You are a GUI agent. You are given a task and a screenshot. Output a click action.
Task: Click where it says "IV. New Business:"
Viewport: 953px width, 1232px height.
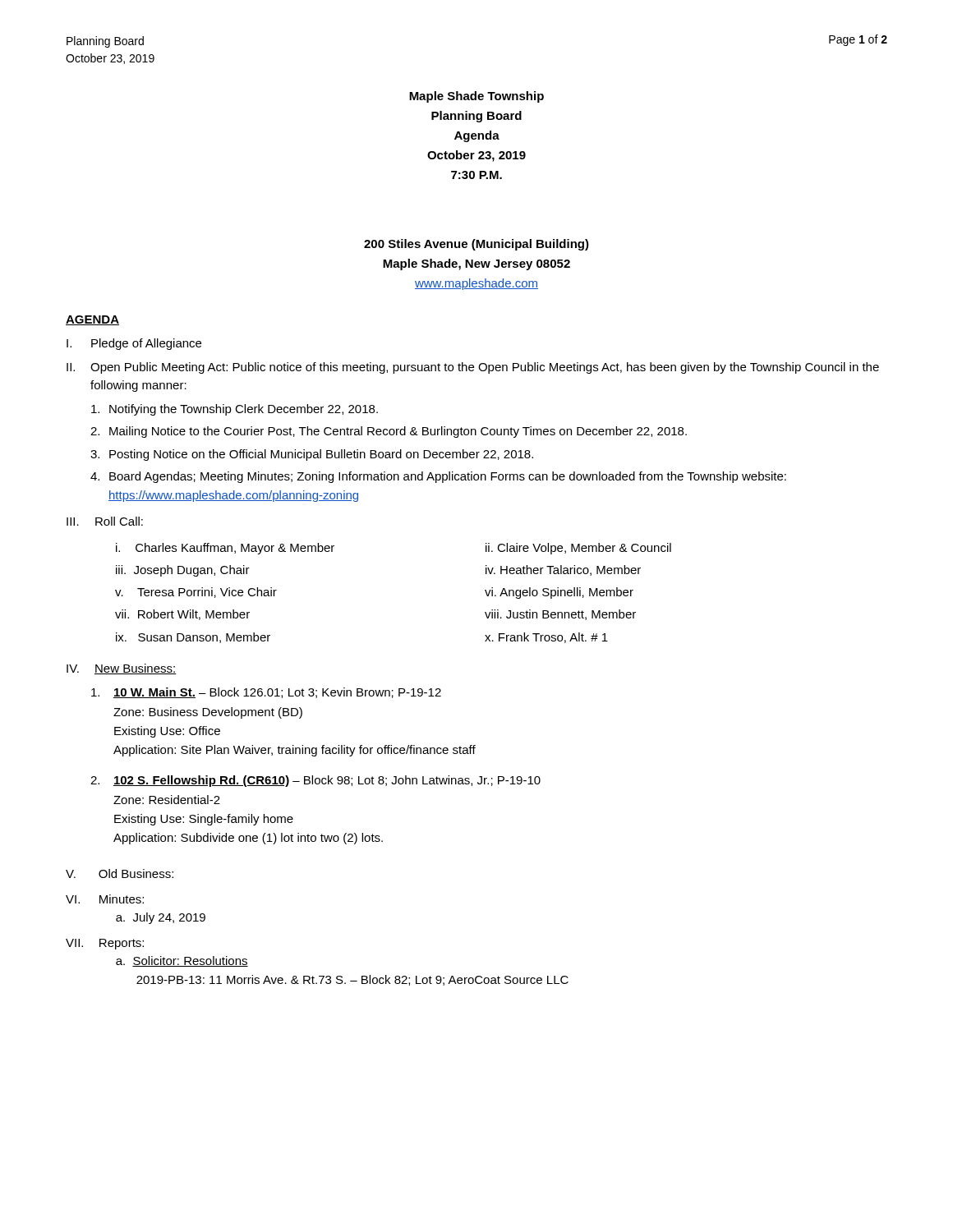pos(122,669)
